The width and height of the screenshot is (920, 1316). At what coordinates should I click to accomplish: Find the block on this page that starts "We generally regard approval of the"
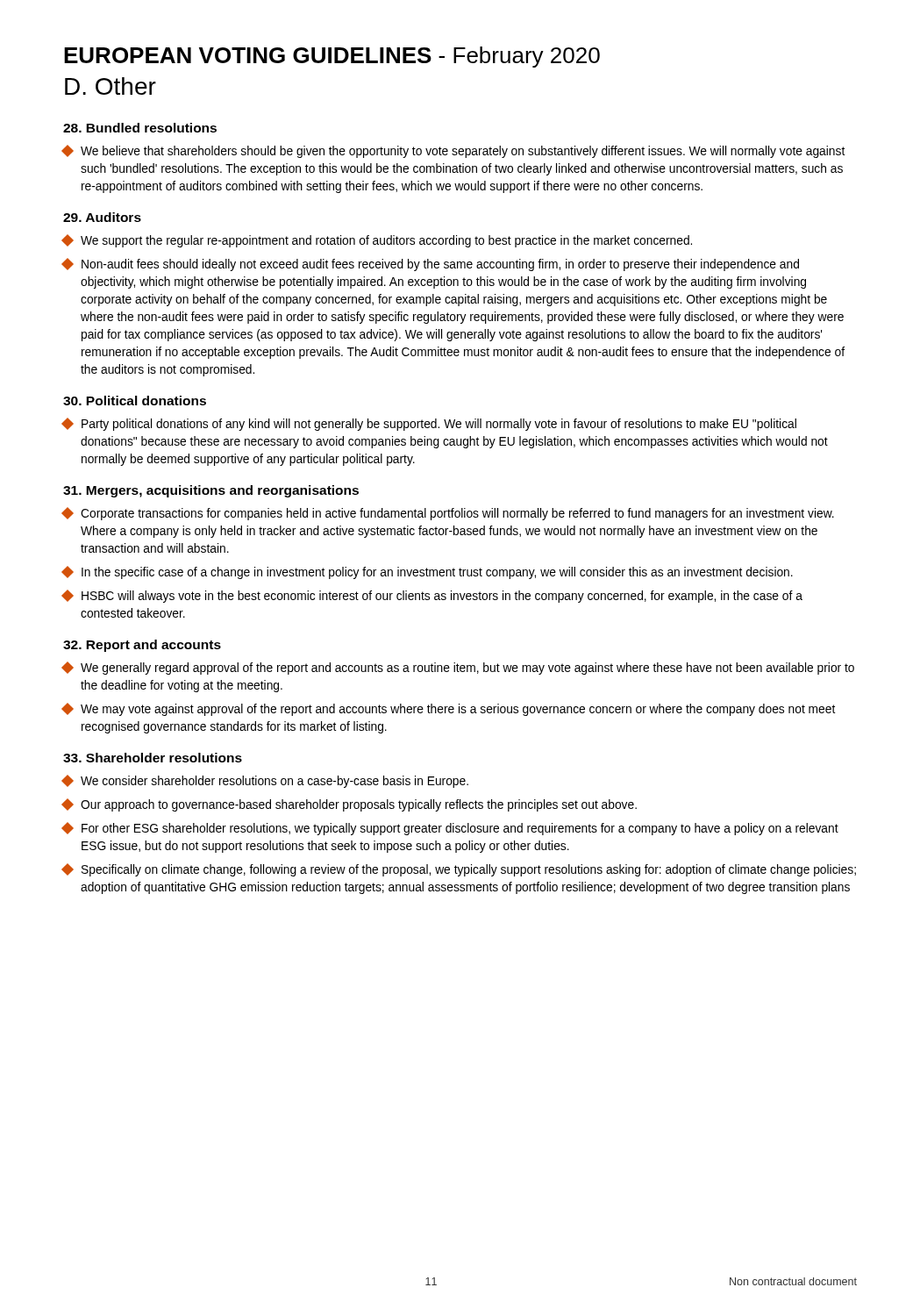(460, 677)
